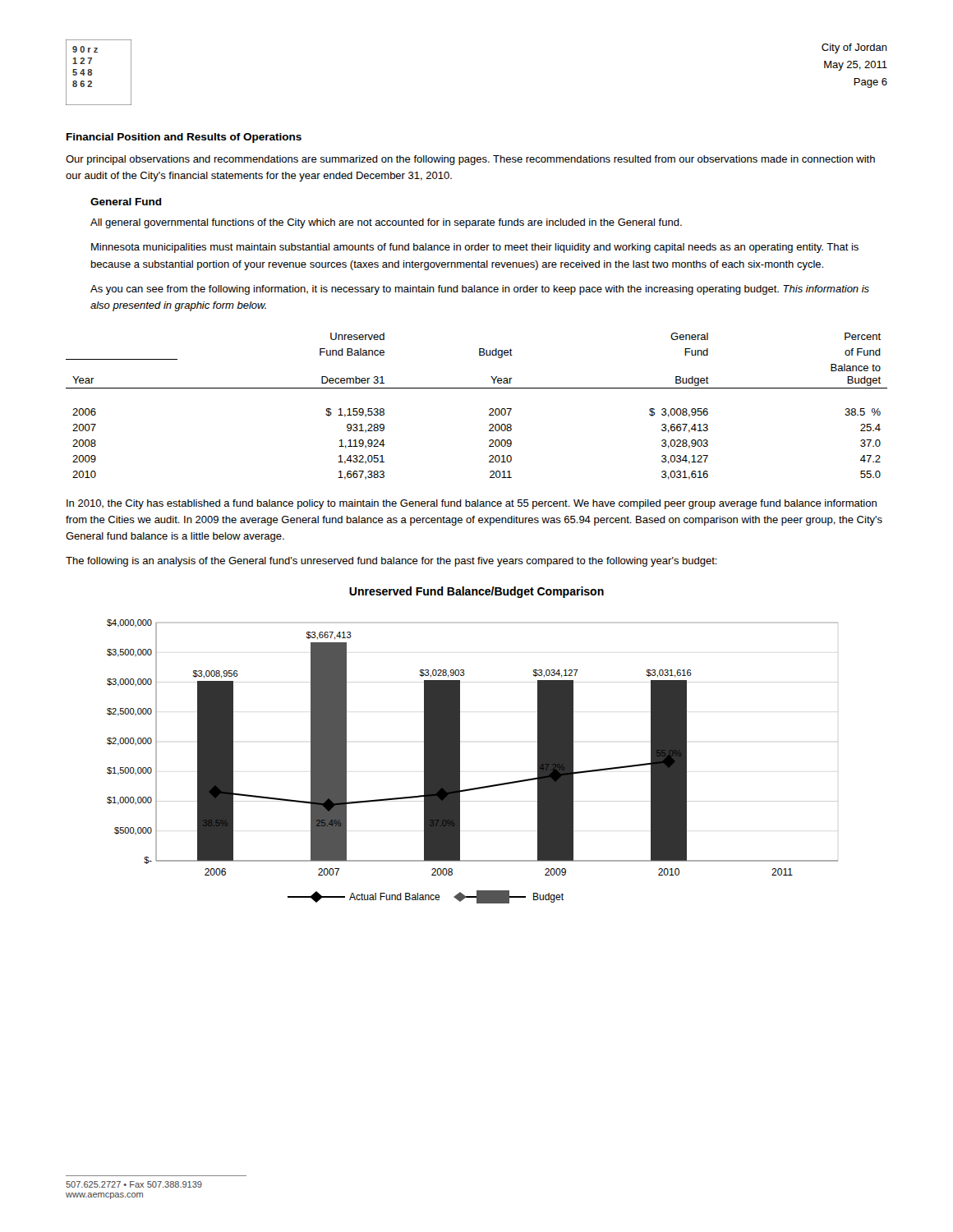Where is the passage that starts "Minnesota municipalities must maintain substantial"?
Image resolution: width=953 pixels, height=1232 pixels.
pos(475,255)
